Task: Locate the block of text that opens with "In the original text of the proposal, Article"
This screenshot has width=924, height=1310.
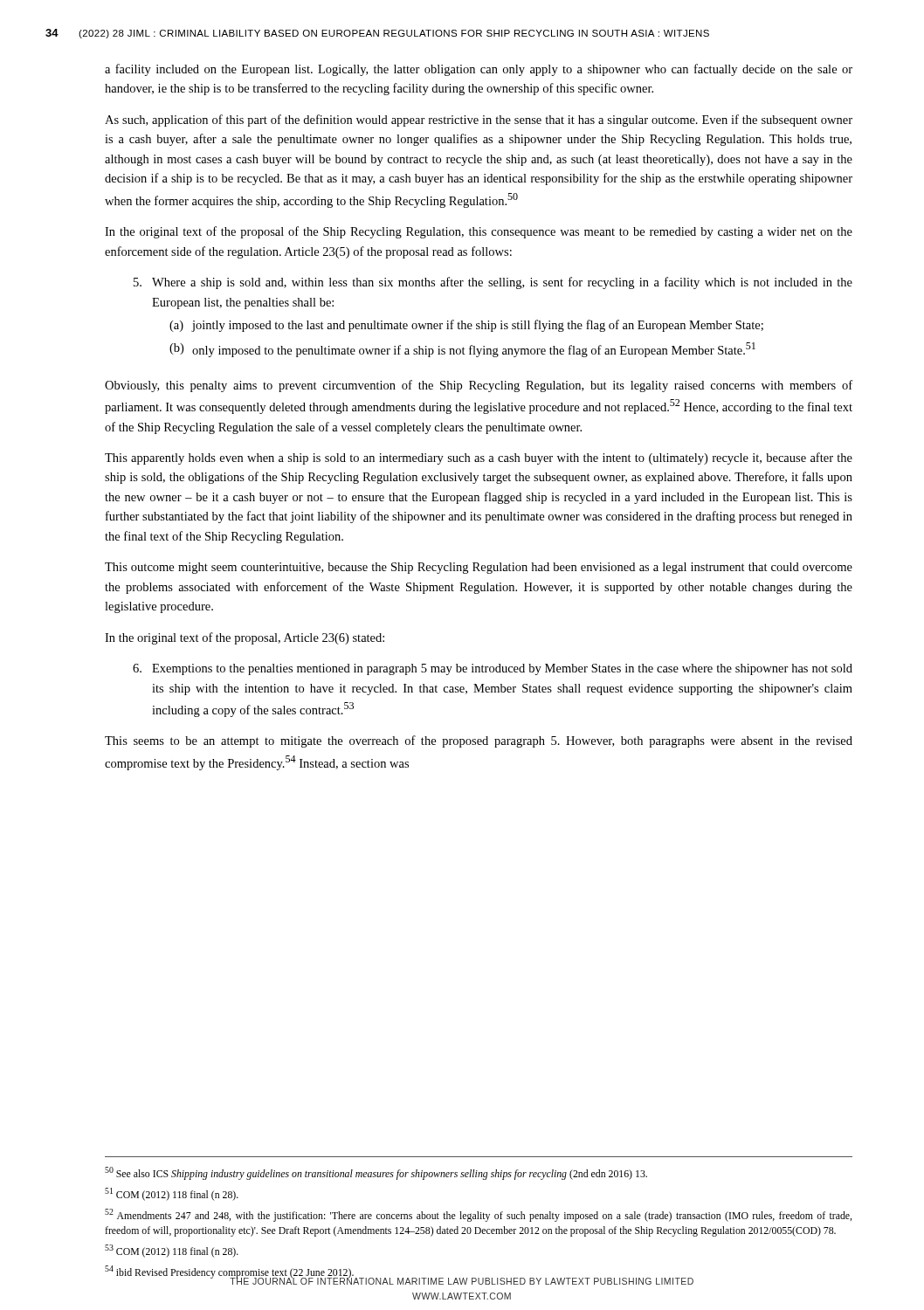Action: pos(245,637)
